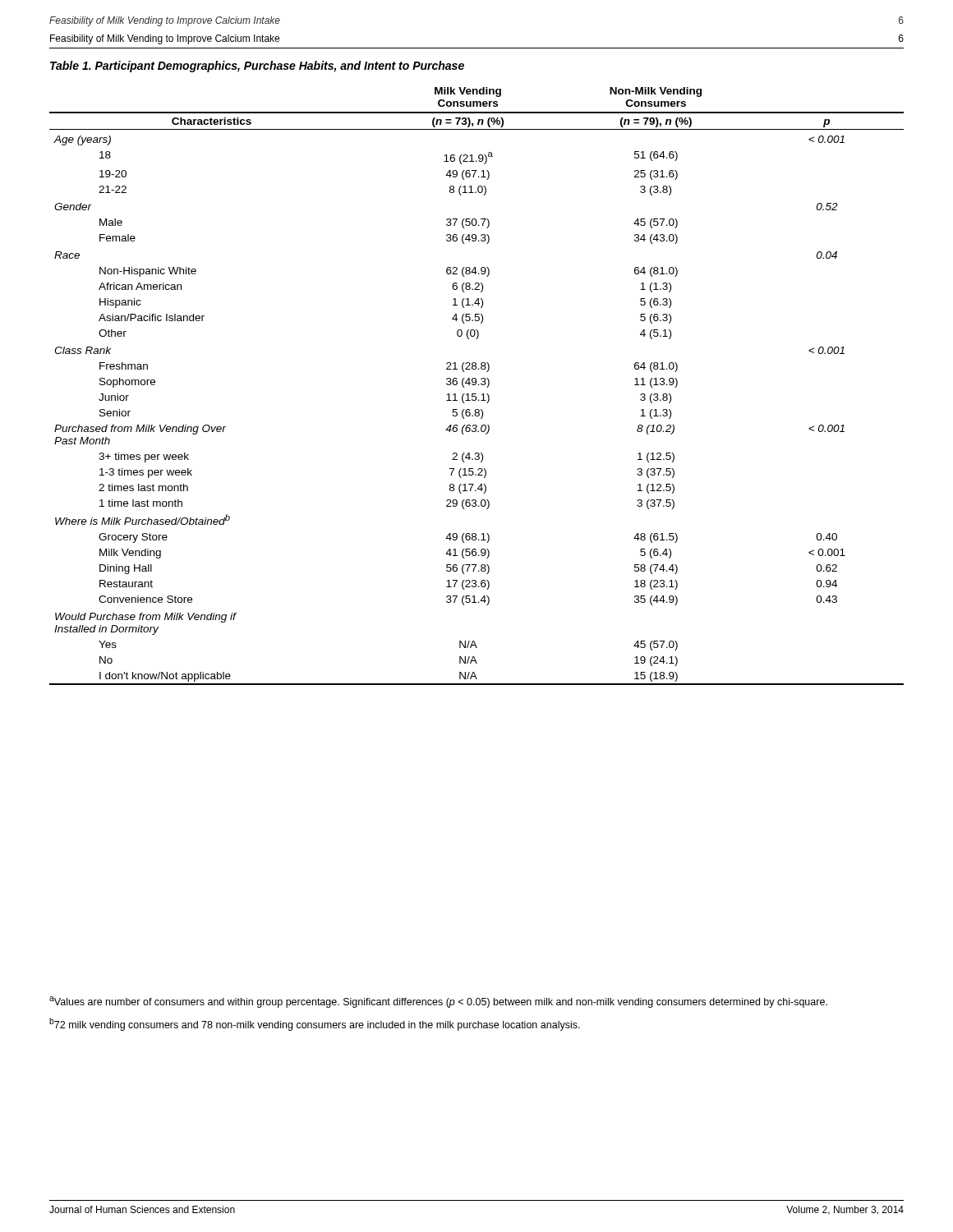Click the title that begins "Table 1. Participant Demographics, Purchase Habits,"
The width and height of the screenshot is (953, 1232).
(257, 66)
